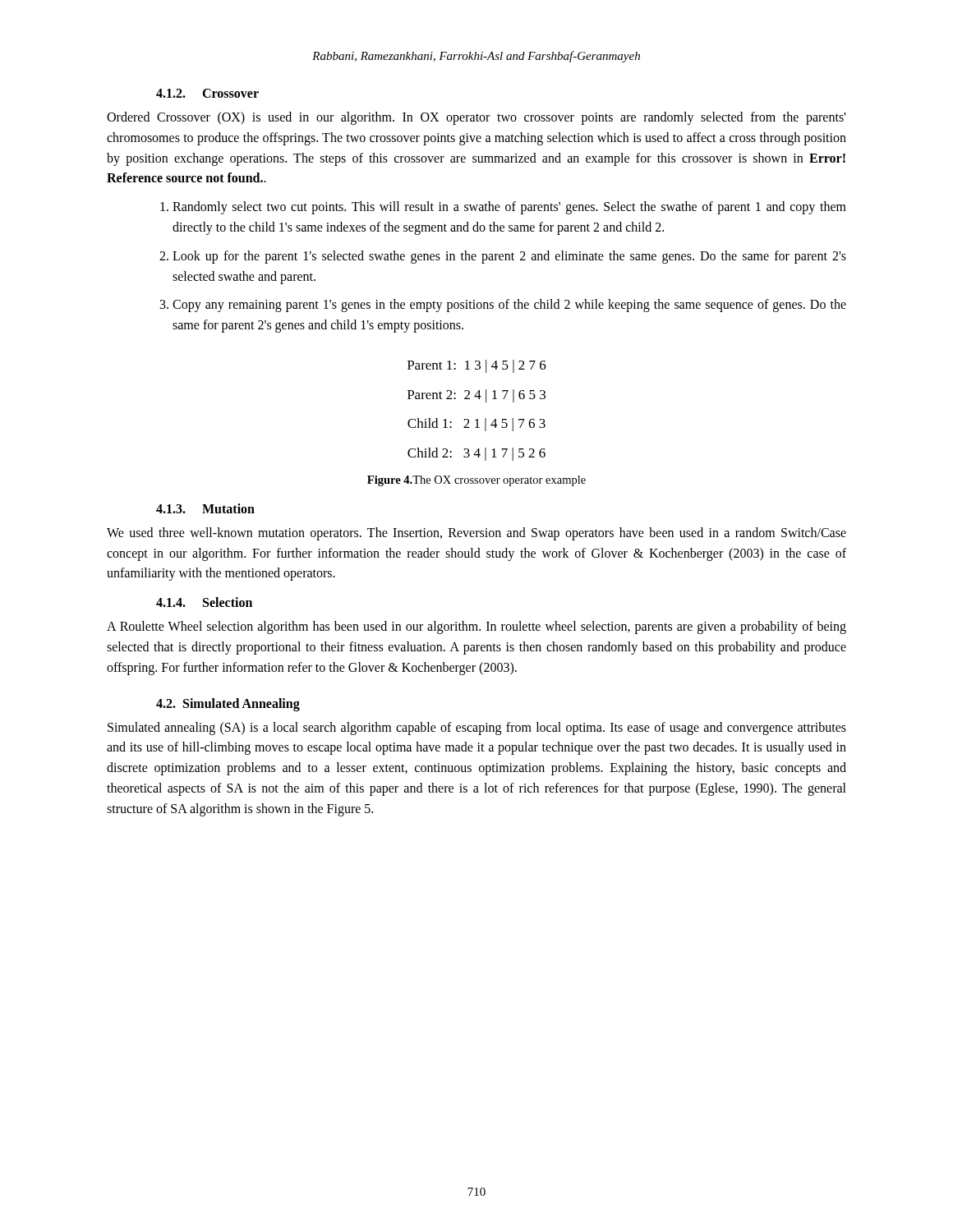Select the section header with the text "4.1.4. Selection"
Screen dimensions: 1232x953
pyautogui.click(x=204, y=603)
